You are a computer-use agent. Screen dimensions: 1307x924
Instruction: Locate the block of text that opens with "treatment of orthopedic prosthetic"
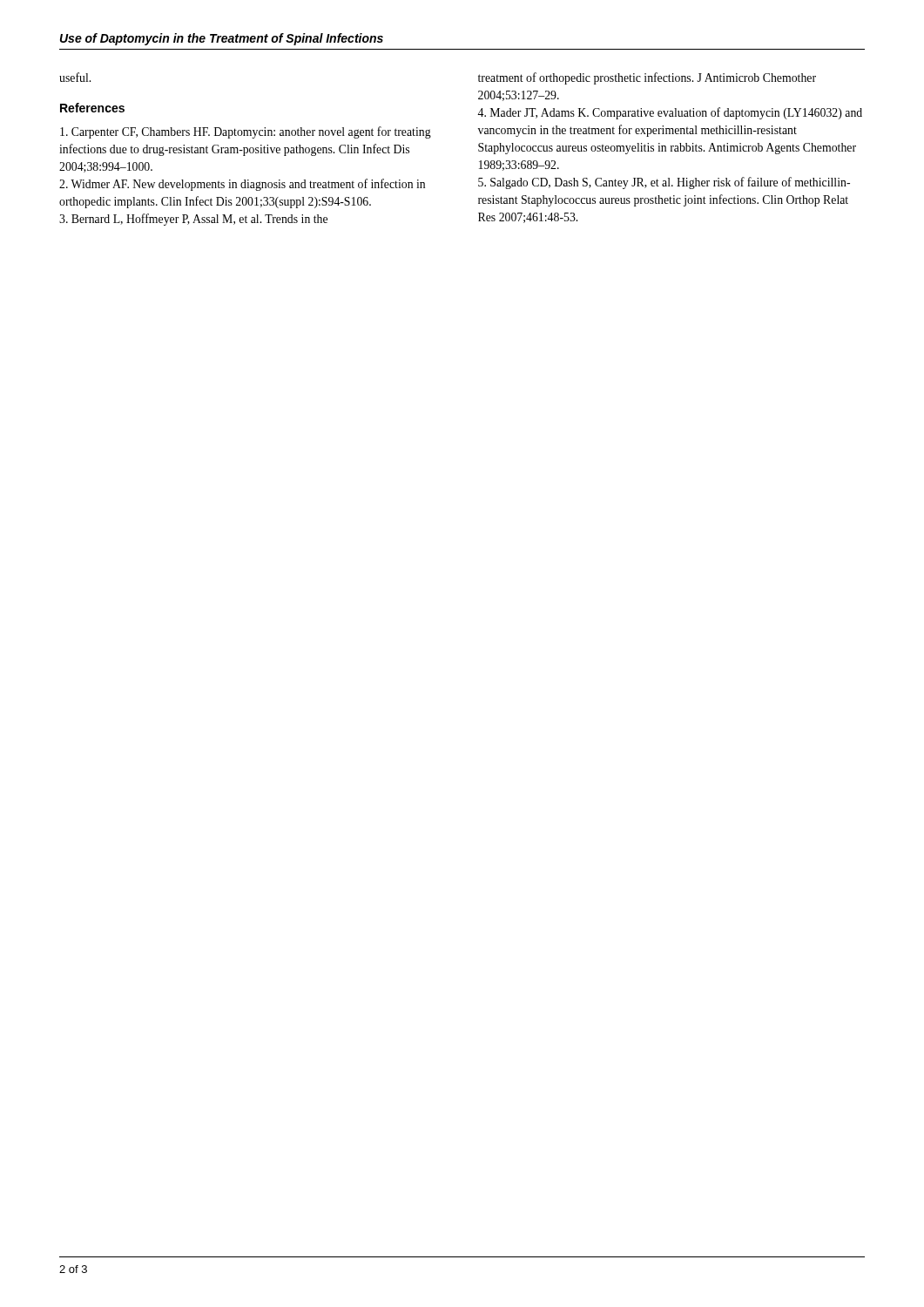pyautogui.click(x=647, y=87)
